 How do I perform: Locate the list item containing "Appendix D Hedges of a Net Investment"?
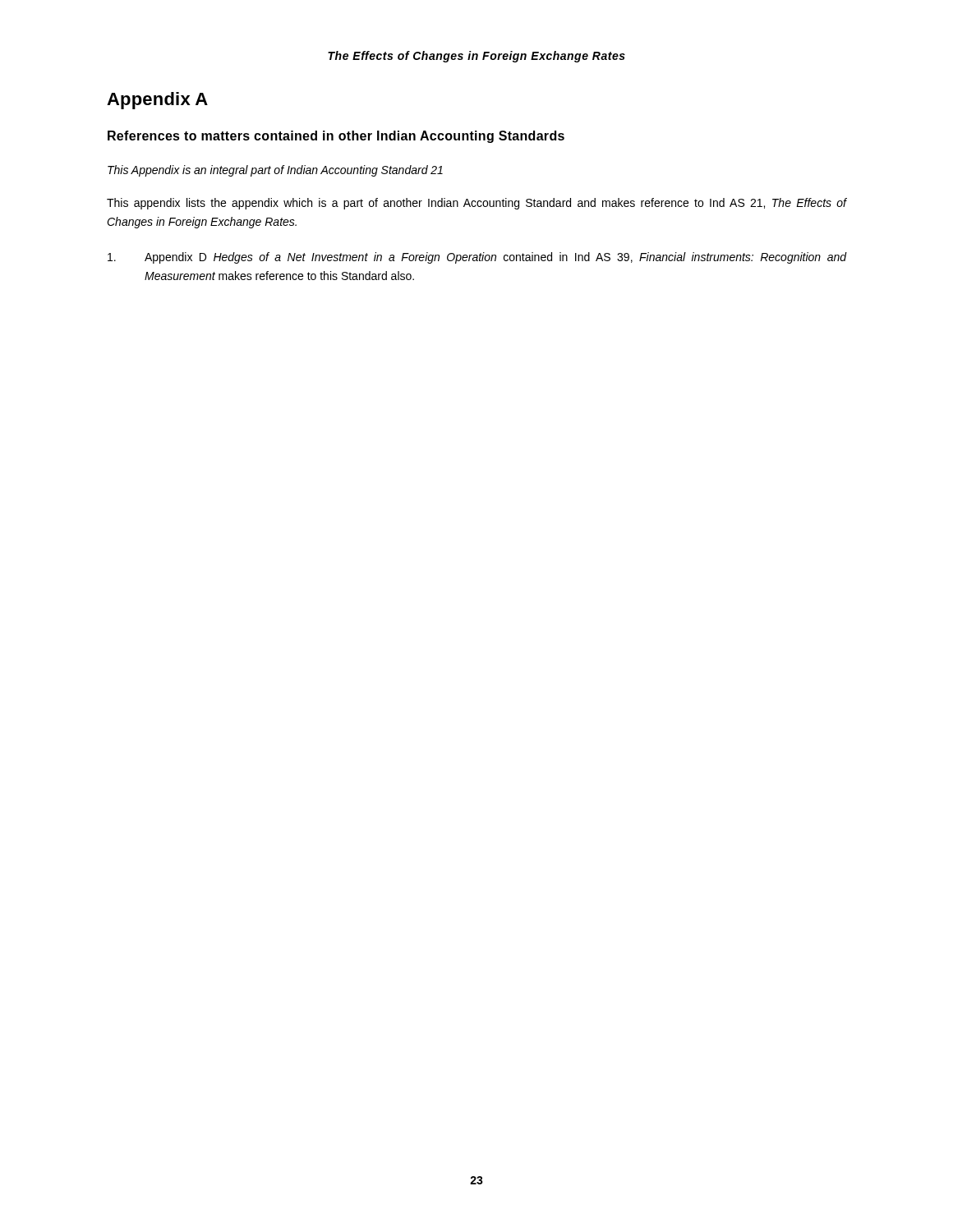[x=476, y=267]
